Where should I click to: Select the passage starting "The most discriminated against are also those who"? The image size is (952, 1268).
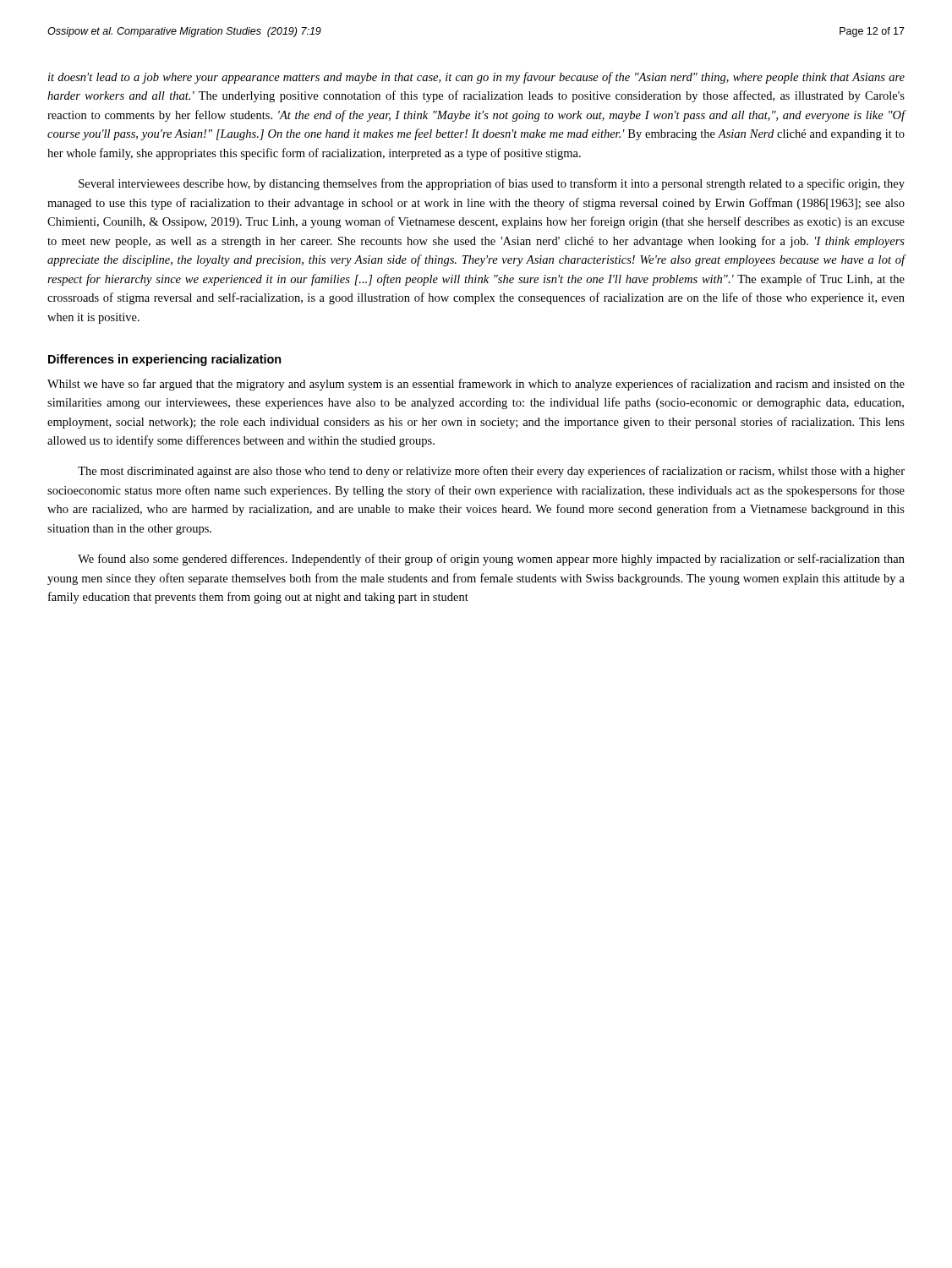pos(476,500)
